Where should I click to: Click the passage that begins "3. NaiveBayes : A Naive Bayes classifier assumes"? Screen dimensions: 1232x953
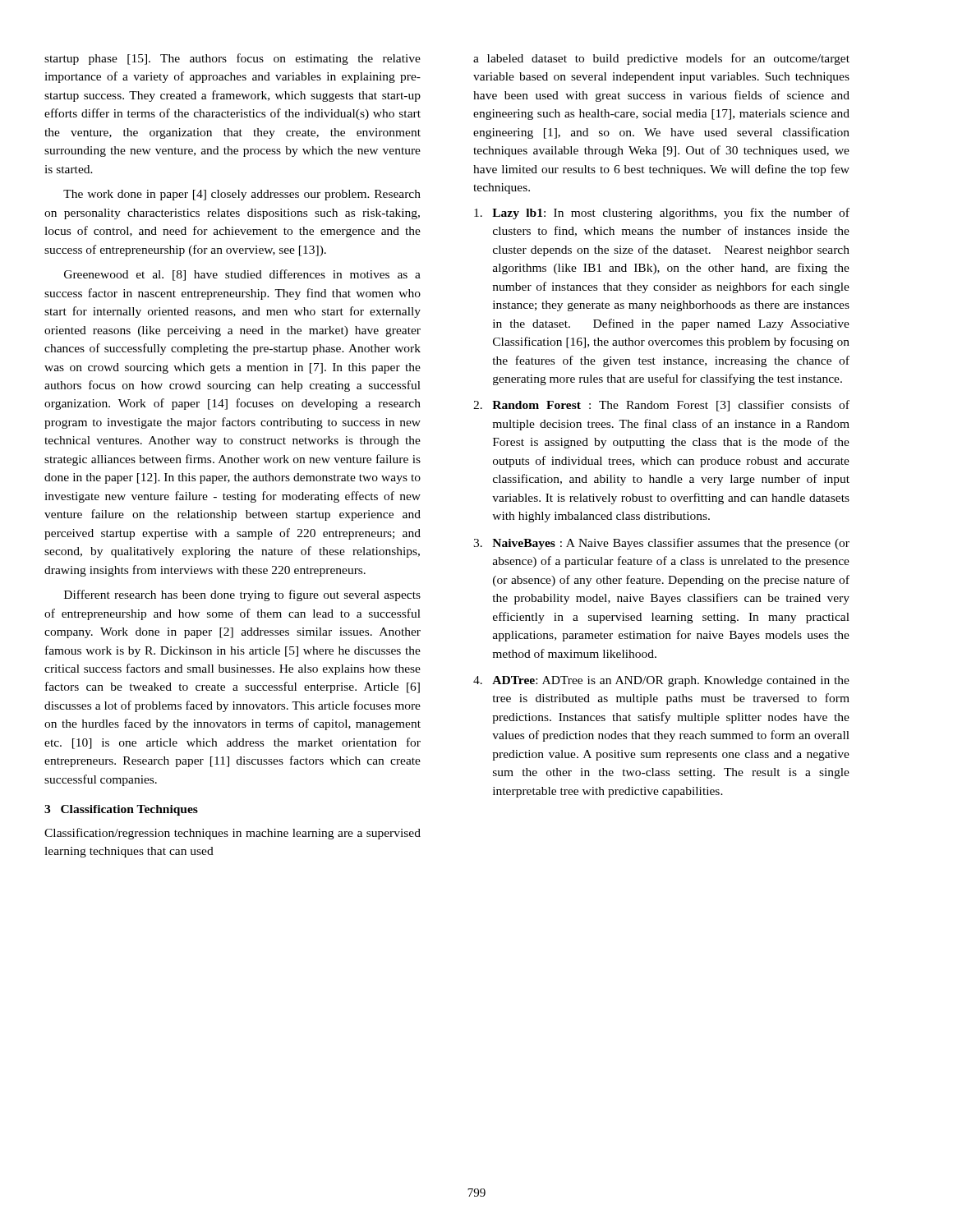(661, 598)
